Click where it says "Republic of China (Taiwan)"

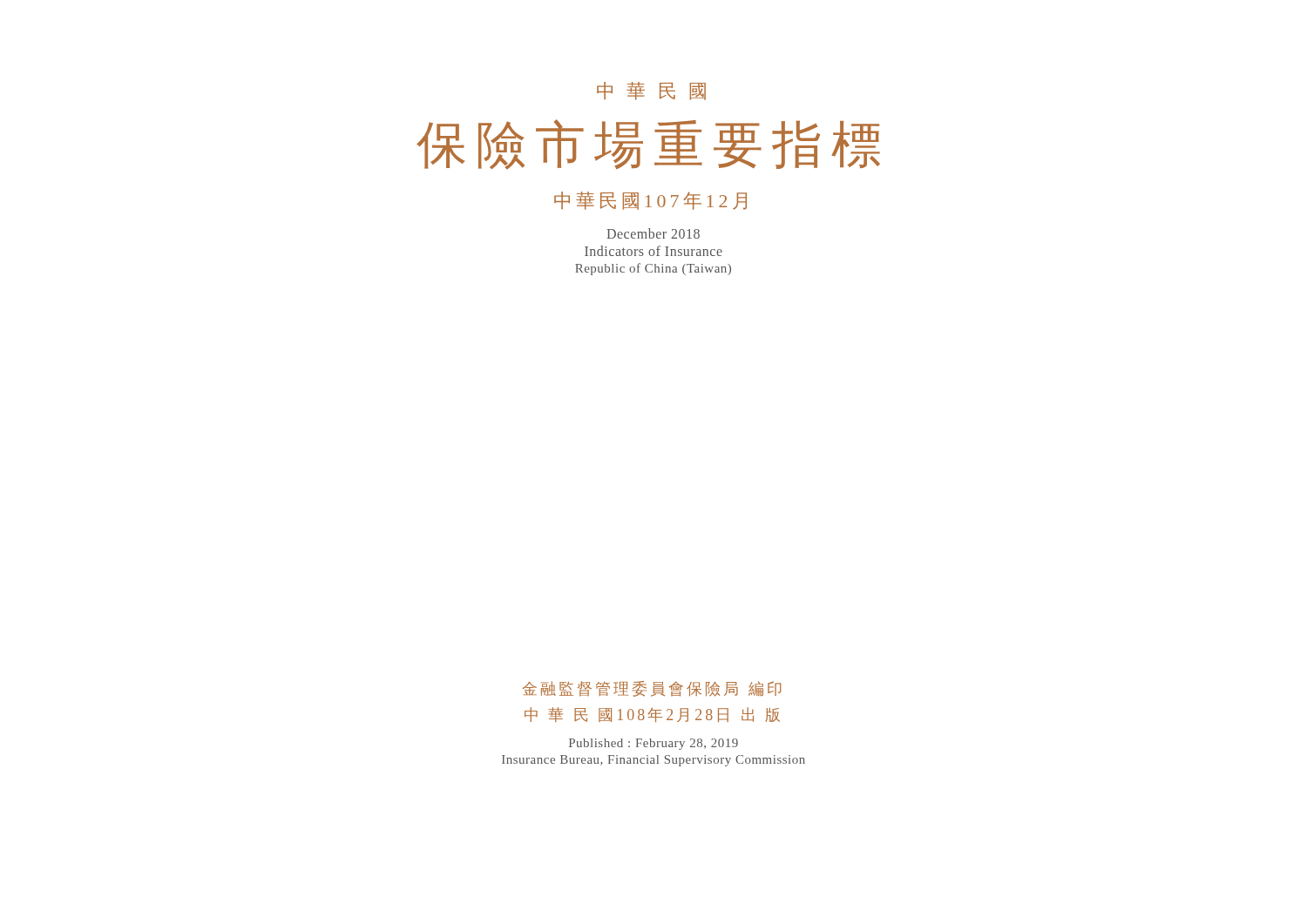tap(654, 268)
